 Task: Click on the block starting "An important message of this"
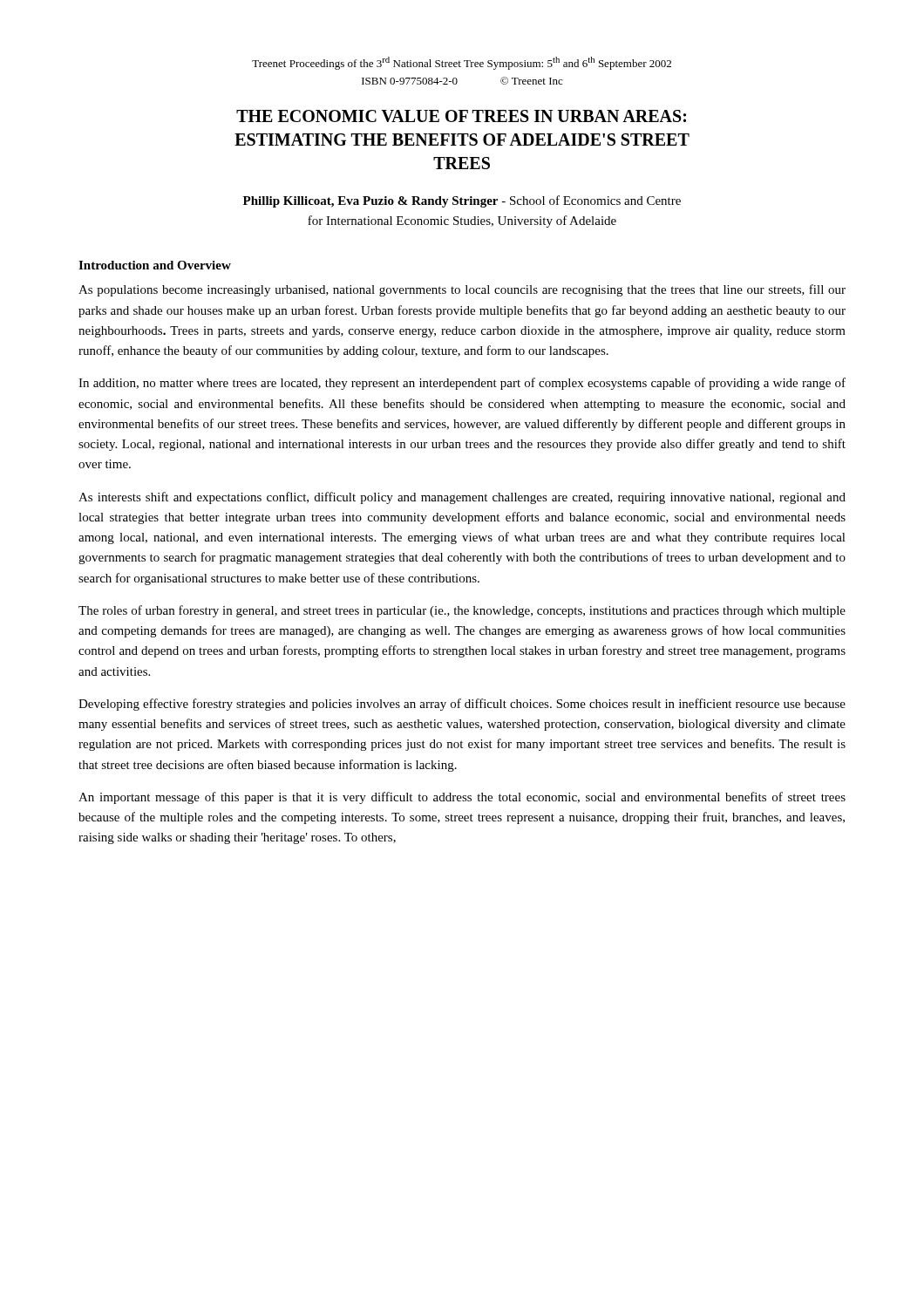462,817
